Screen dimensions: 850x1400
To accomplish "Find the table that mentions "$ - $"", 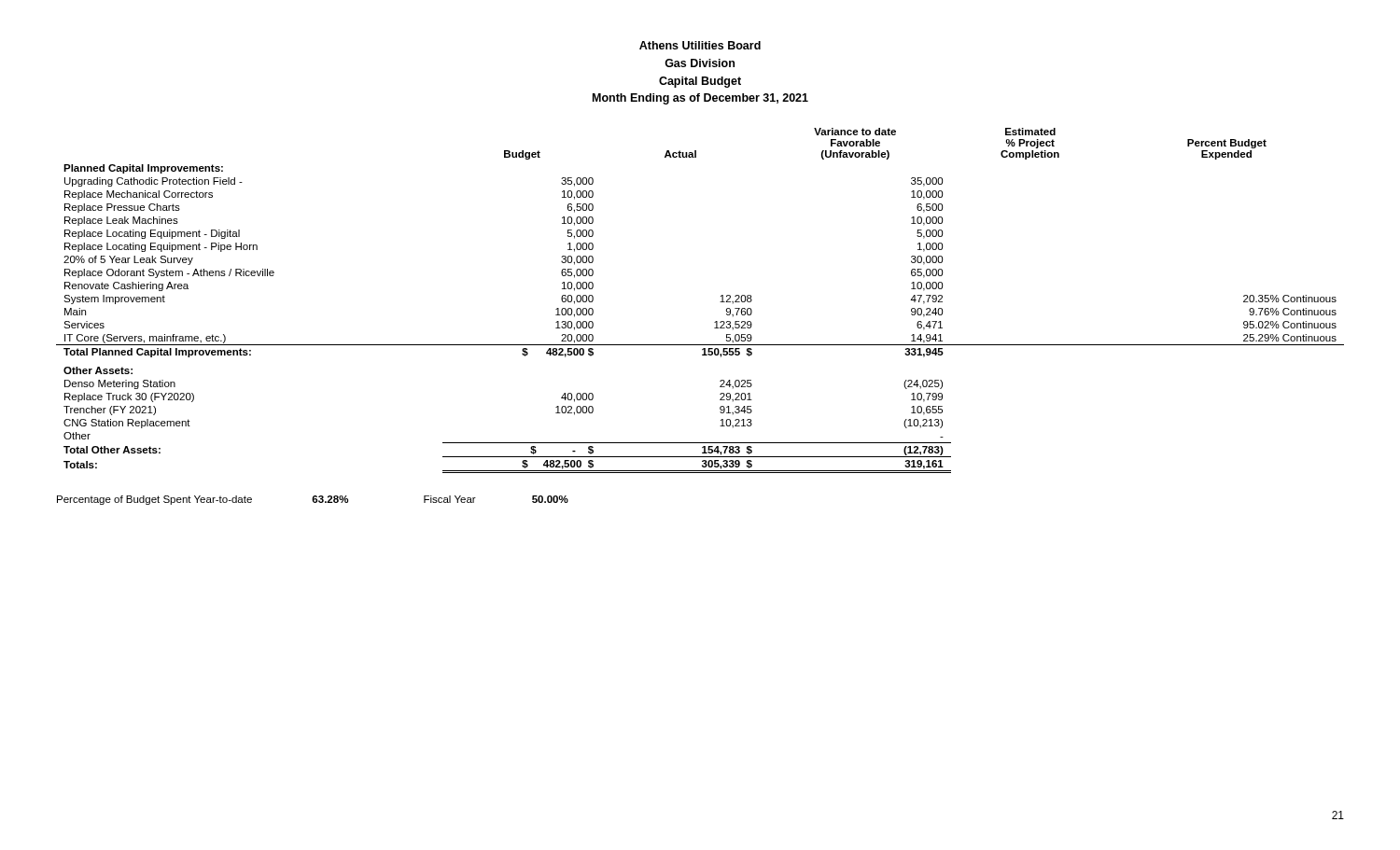I will (700, 299).
